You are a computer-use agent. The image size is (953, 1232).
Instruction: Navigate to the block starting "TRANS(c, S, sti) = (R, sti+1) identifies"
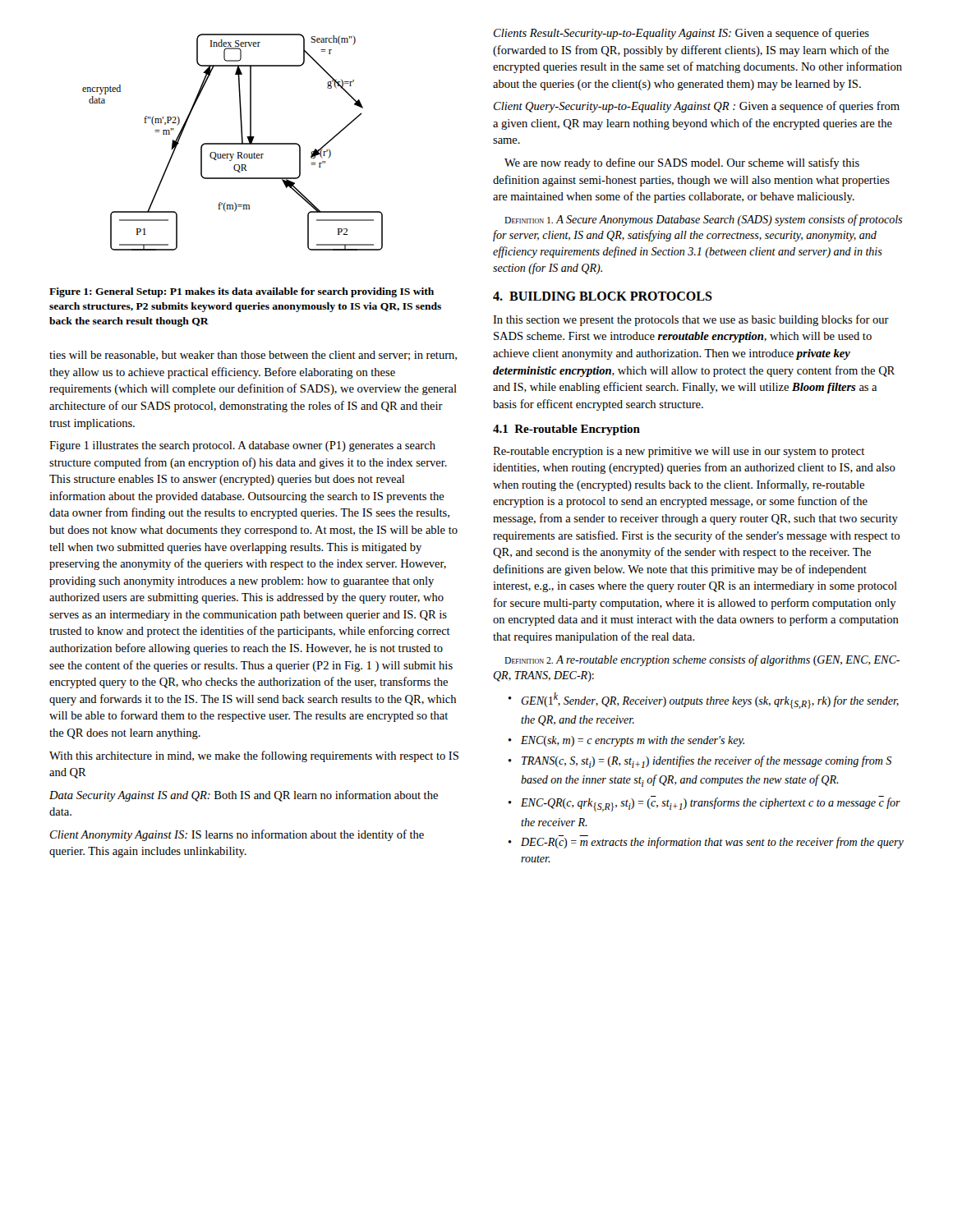point(706,772)
